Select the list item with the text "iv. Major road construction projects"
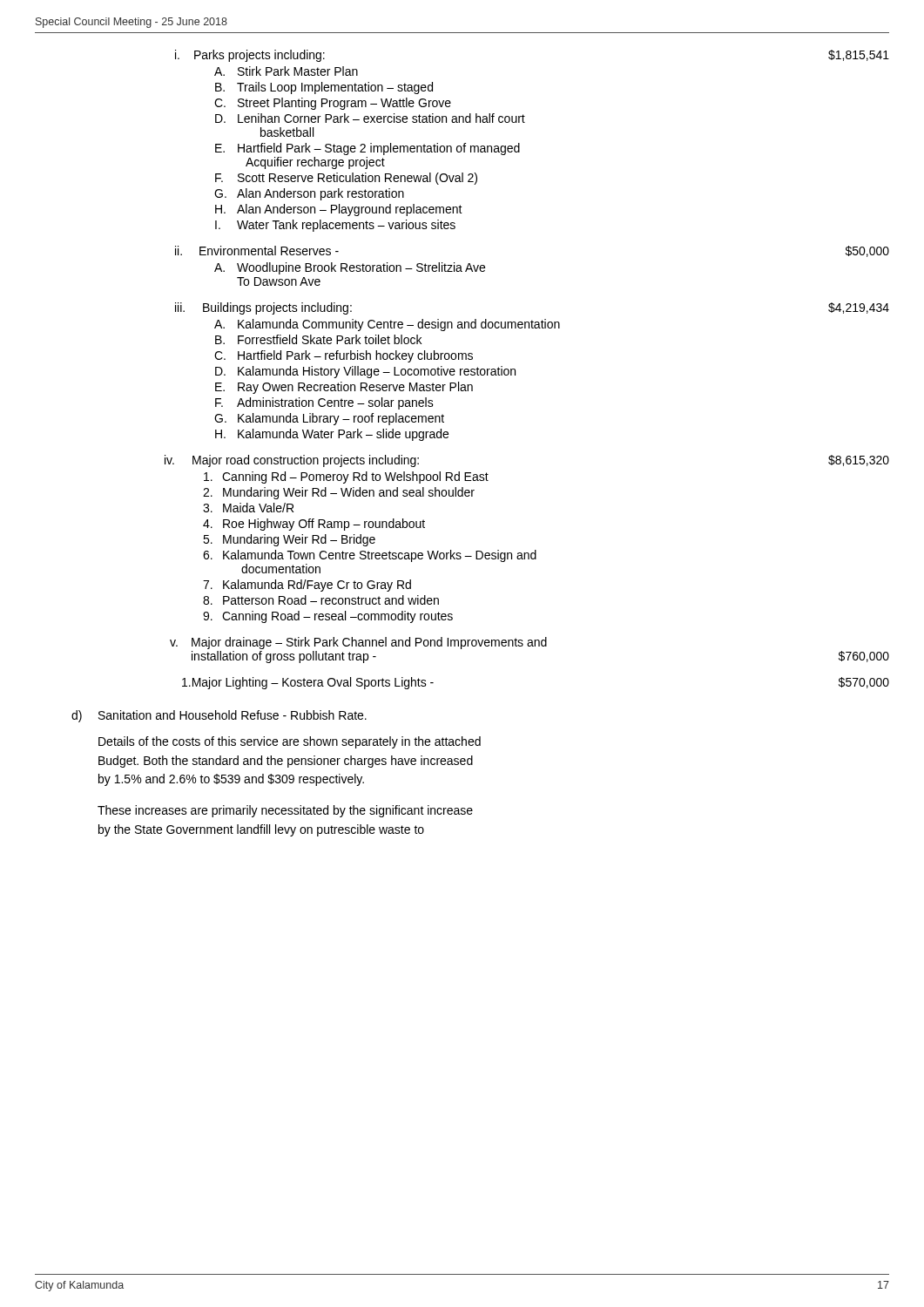This screenshot has width=924, height=1307. (x=307, y=460)
